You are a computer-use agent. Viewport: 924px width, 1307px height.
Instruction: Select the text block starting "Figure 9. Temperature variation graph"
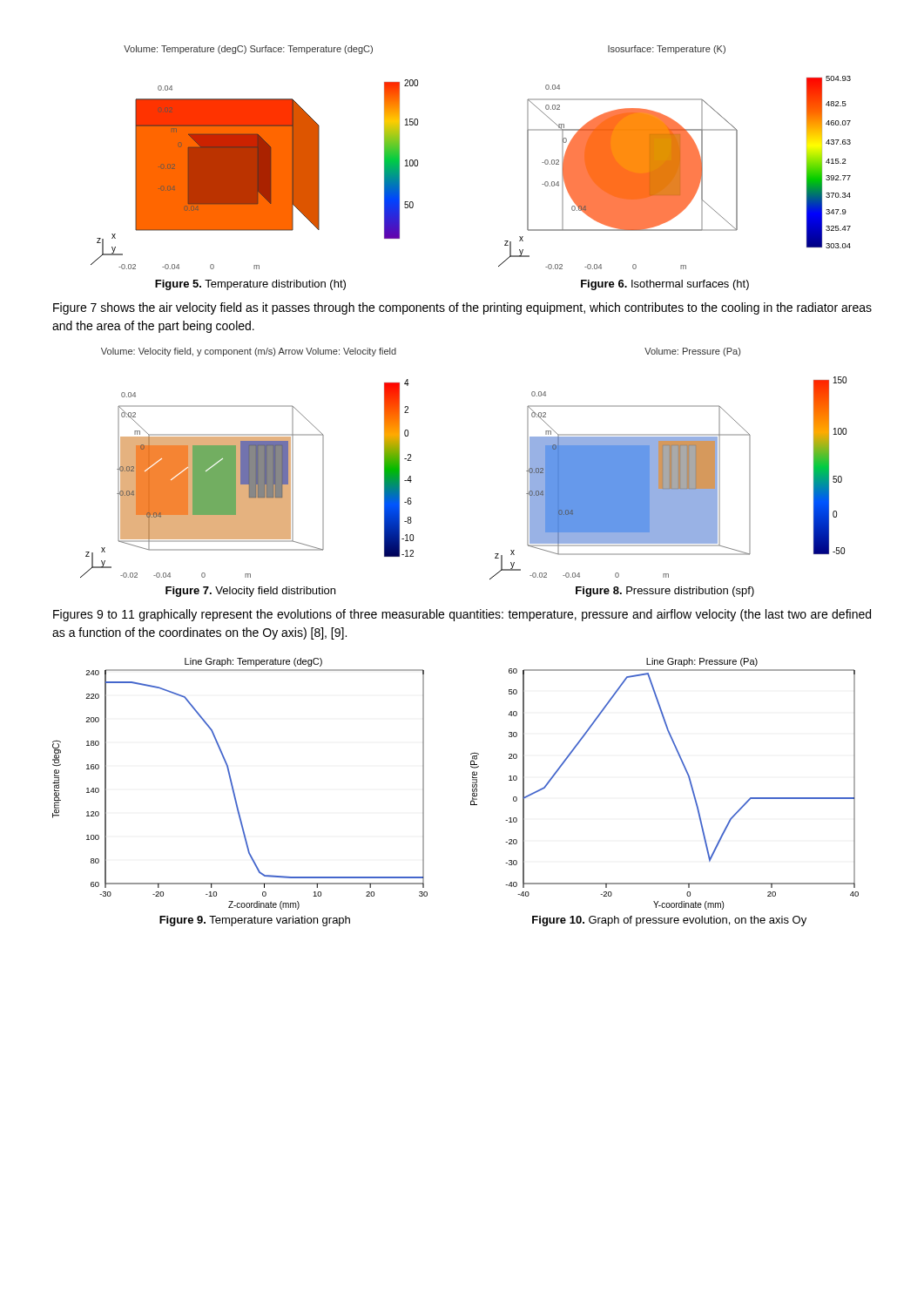pos(255,920)
